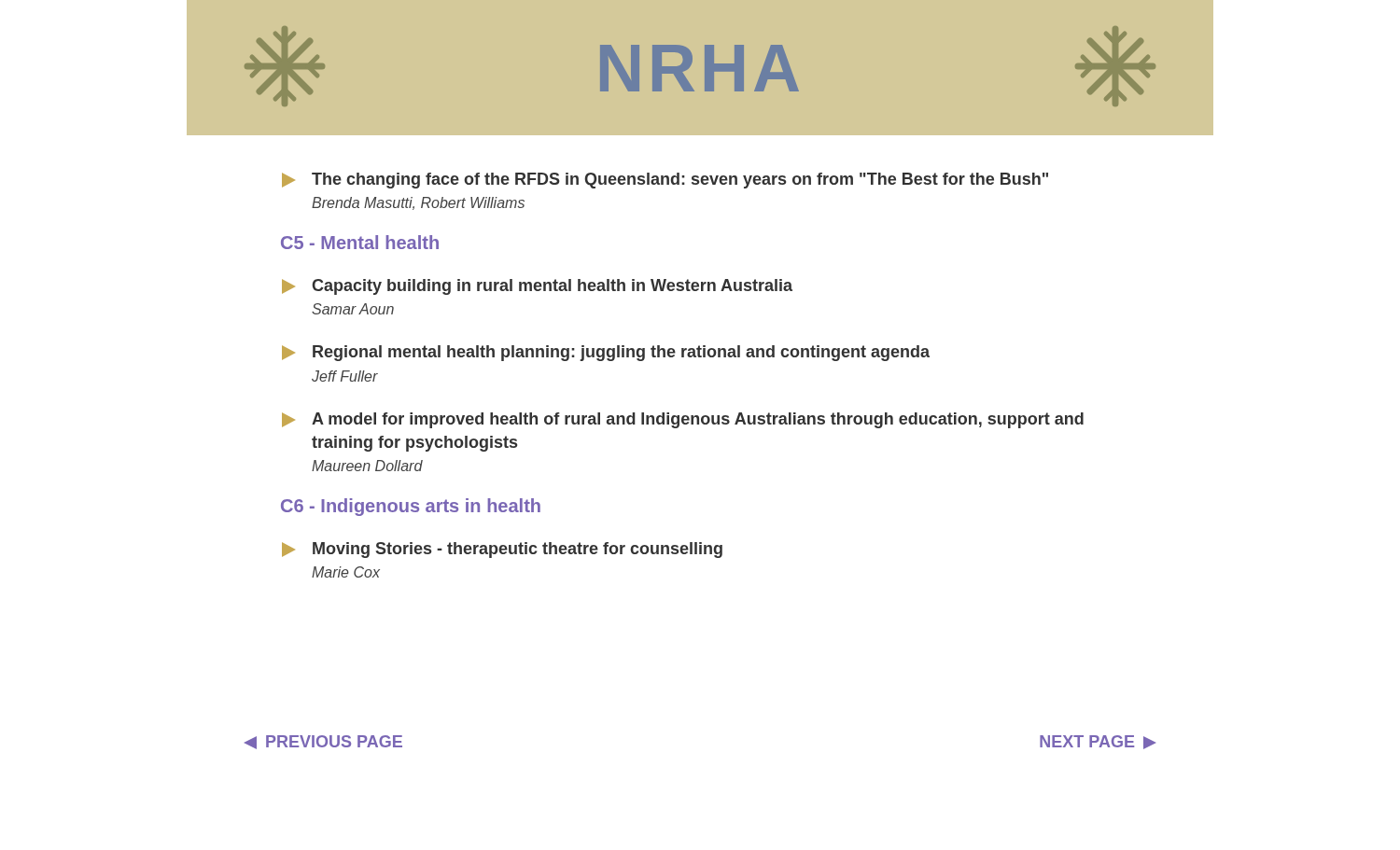Locate the region starting "Regional mental health"
This screenshot has height=850, width=1400.
pos(605,363)
